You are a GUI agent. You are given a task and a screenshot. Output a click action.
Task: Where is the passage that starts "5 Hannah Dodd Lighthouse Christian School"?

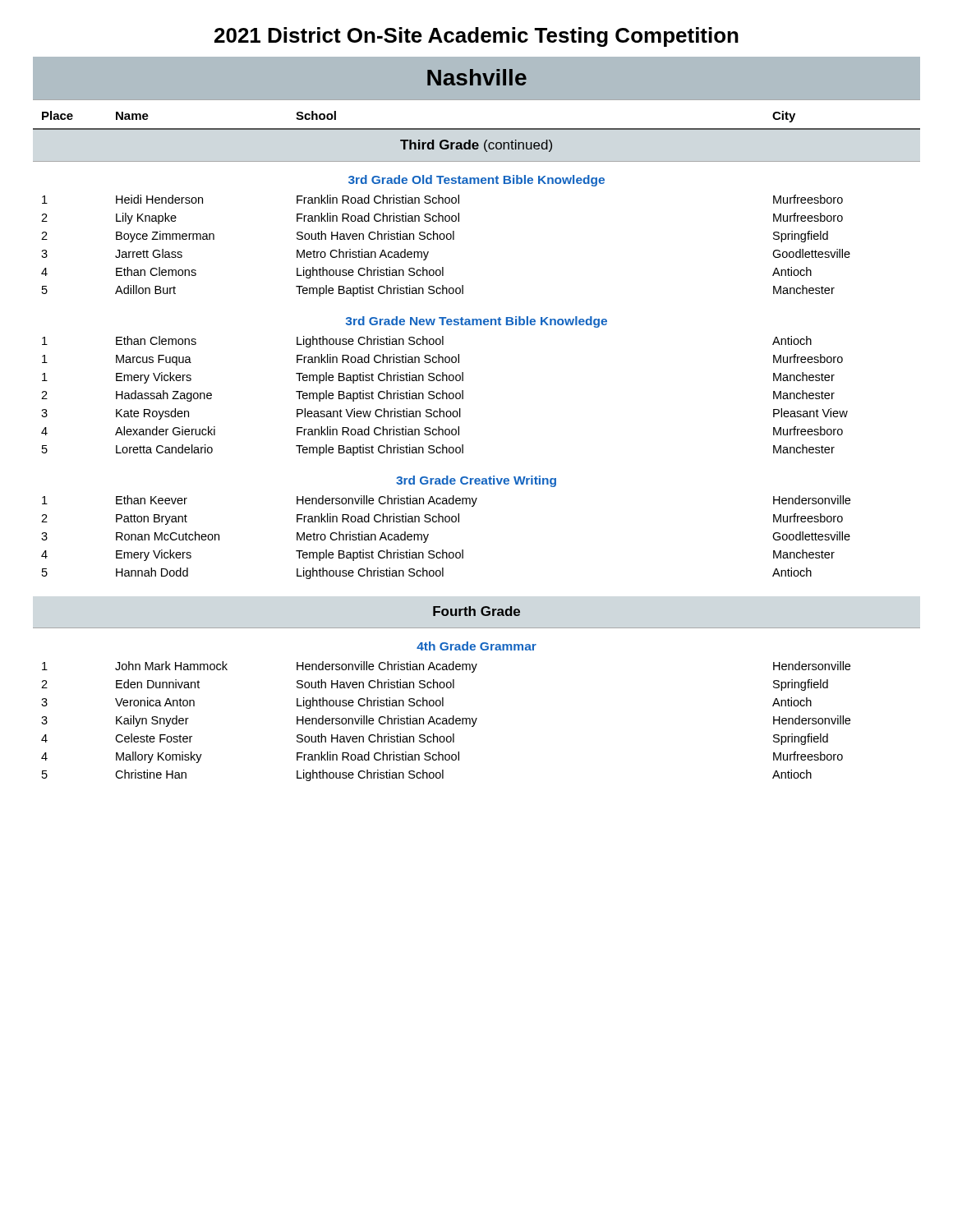427,573
